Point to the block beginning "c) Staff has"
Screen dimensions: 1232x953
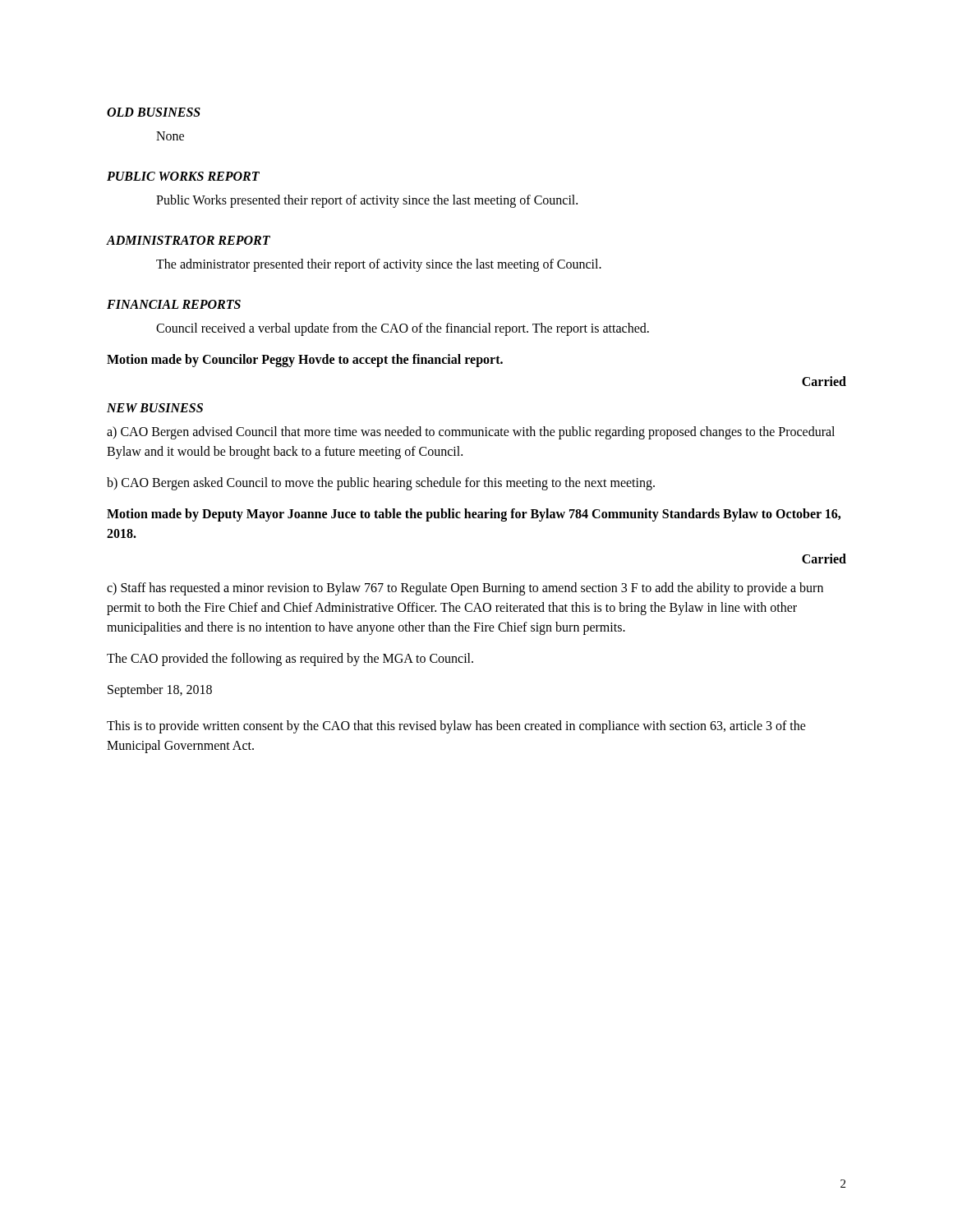(x=465, y=607)
